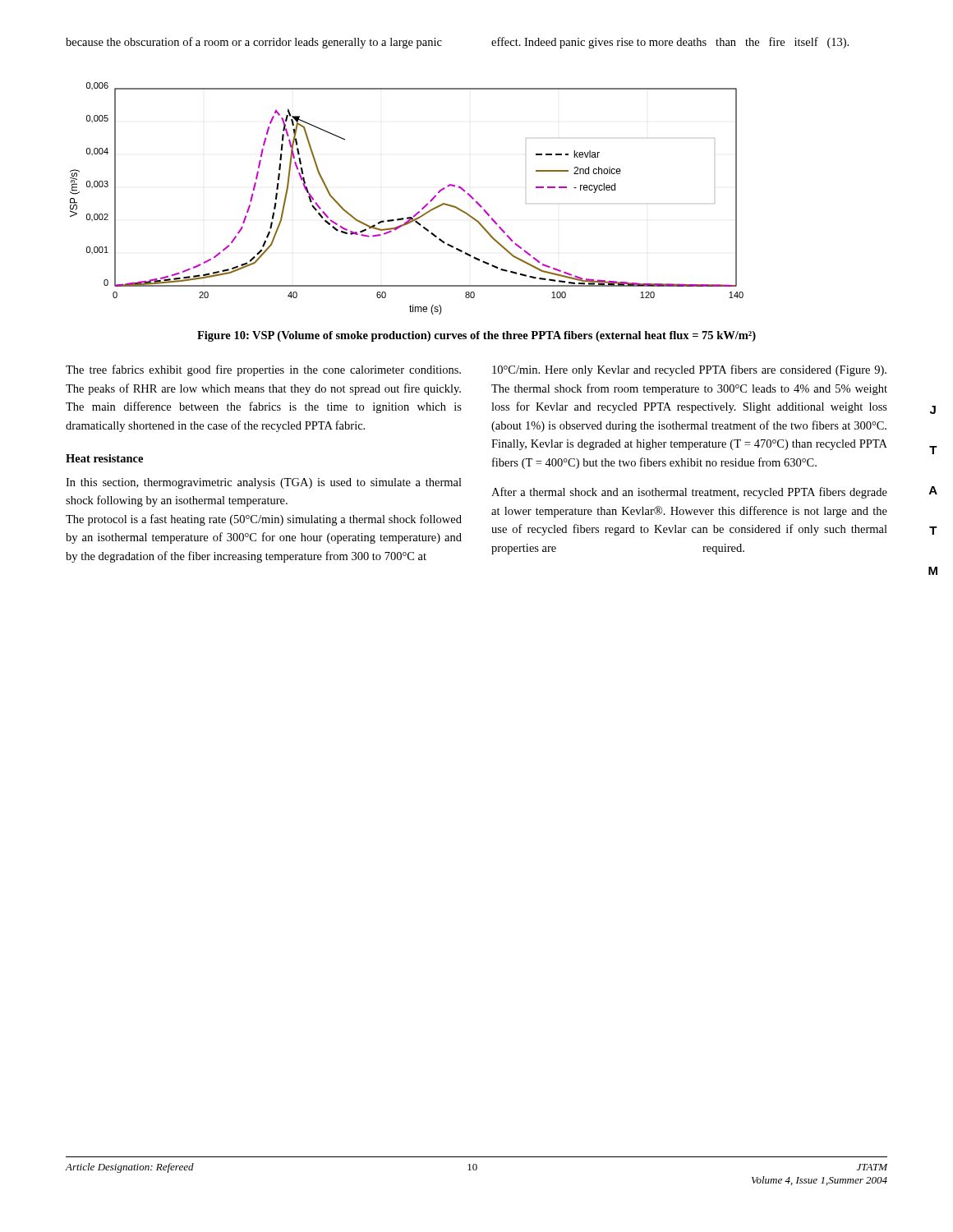Viewport: 953px width, 1232px height.
Task: Where is the passage that starts "10°C/min. Here only Kevlar and recycled PPTA fibers"?
Action: click(x=689, y=416)
